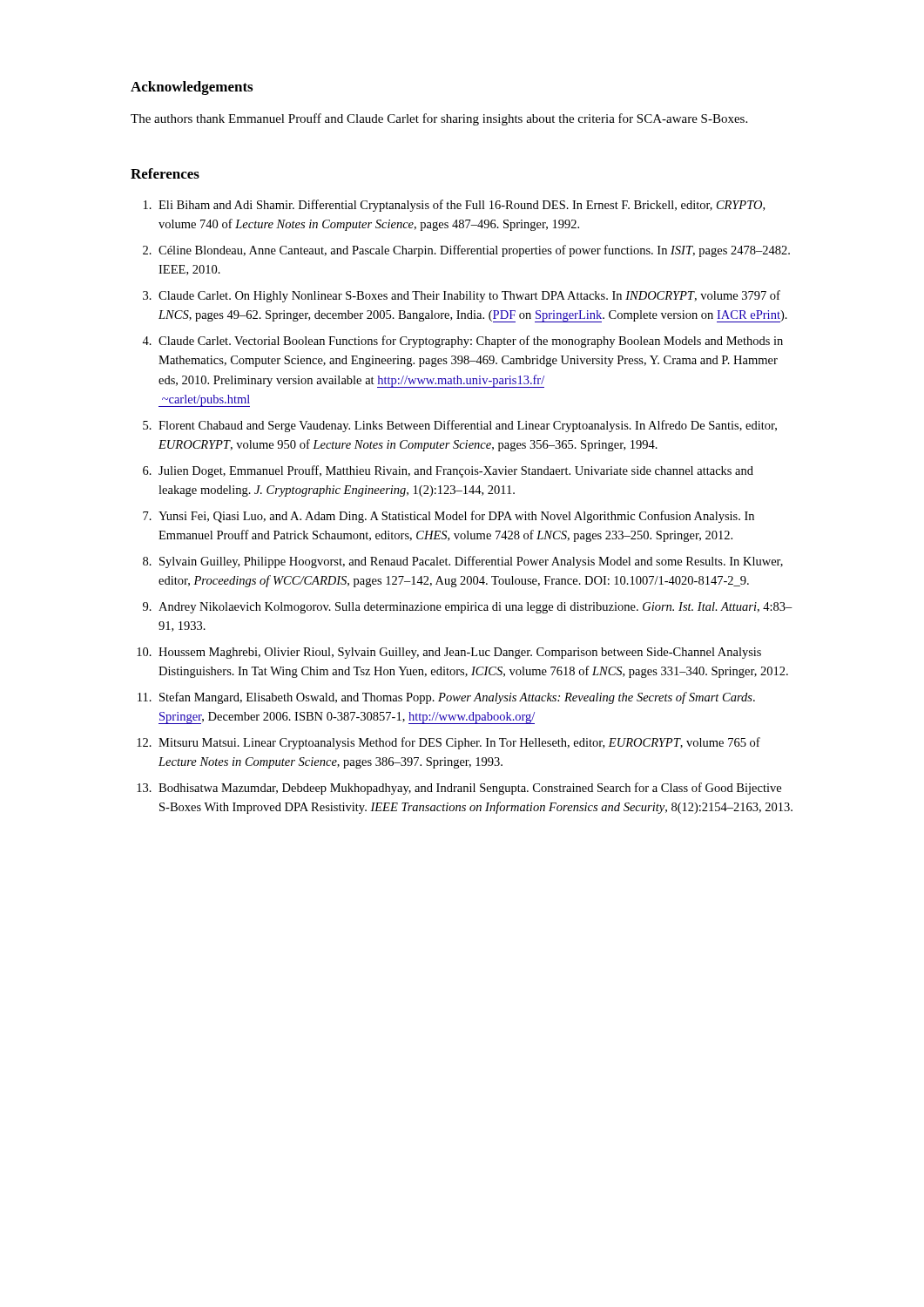Find the list item containing "Sylvain Guilley, Philippe Hoogvorst, and"
The height and width of the screenshot is (1307, 924).
[471, 571]
